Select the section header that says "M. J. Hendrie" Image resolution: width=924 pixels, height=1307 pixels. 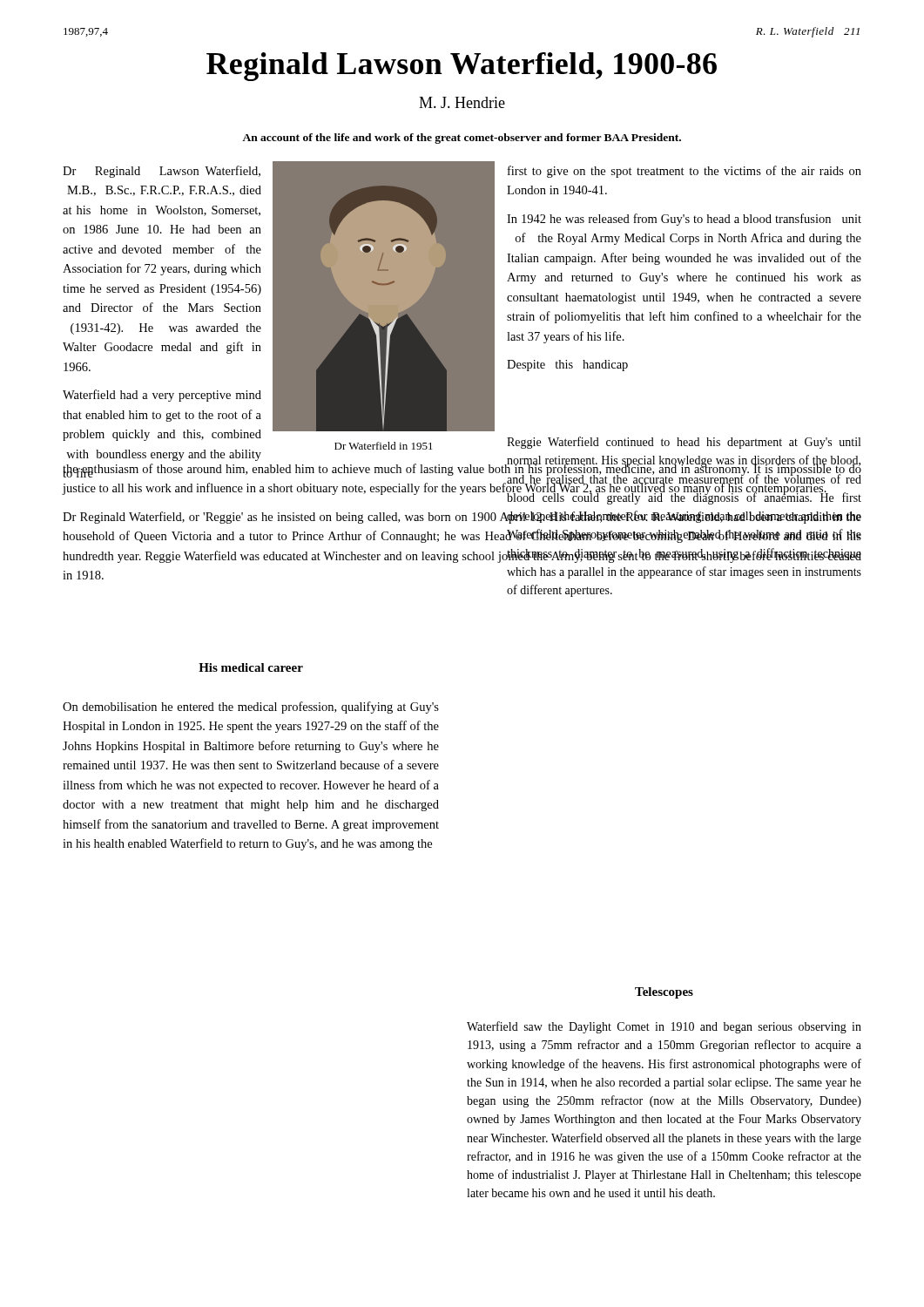[x=462, y=103]
